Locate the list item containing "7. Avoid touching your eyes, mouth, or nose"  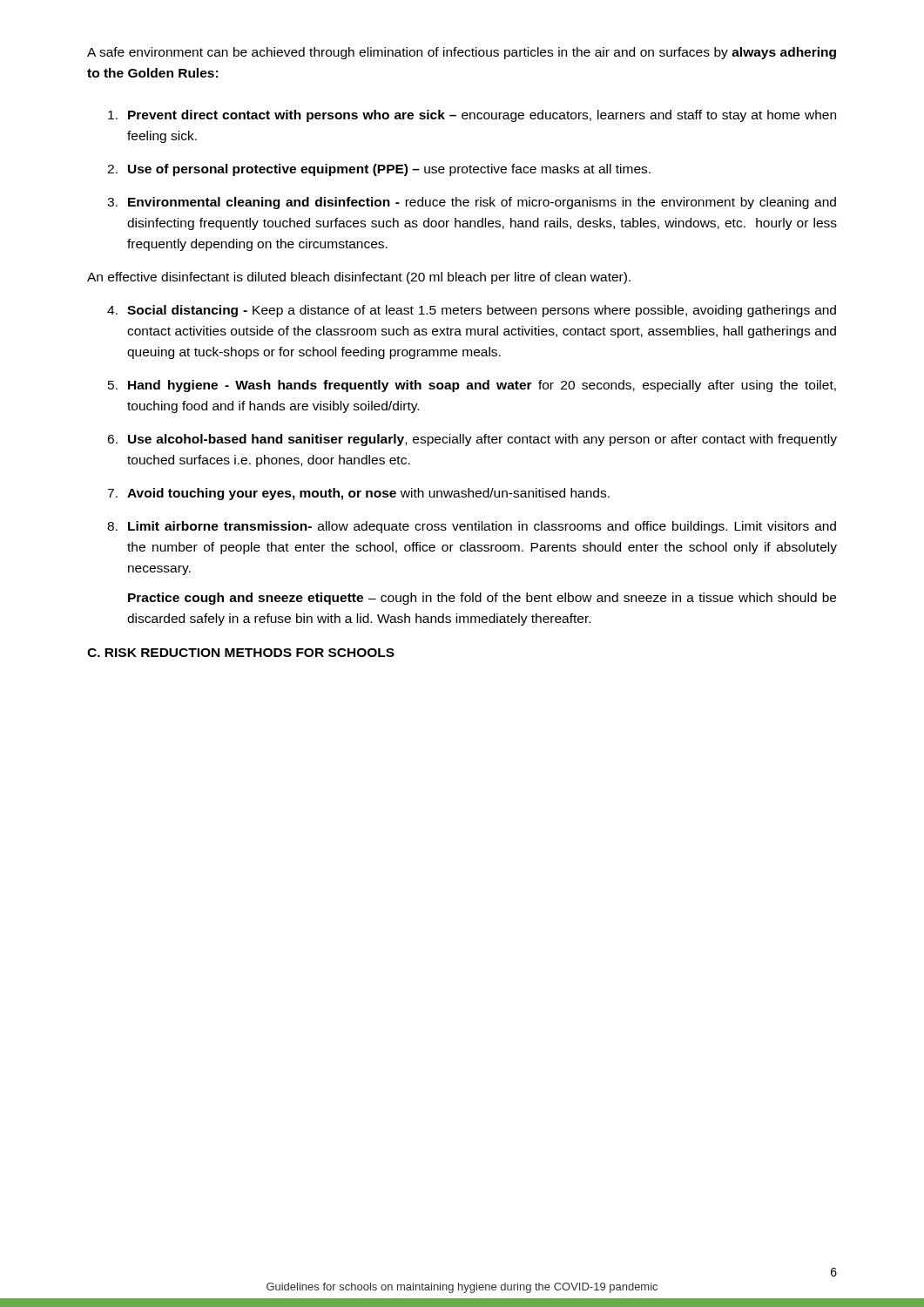(462, 493)
